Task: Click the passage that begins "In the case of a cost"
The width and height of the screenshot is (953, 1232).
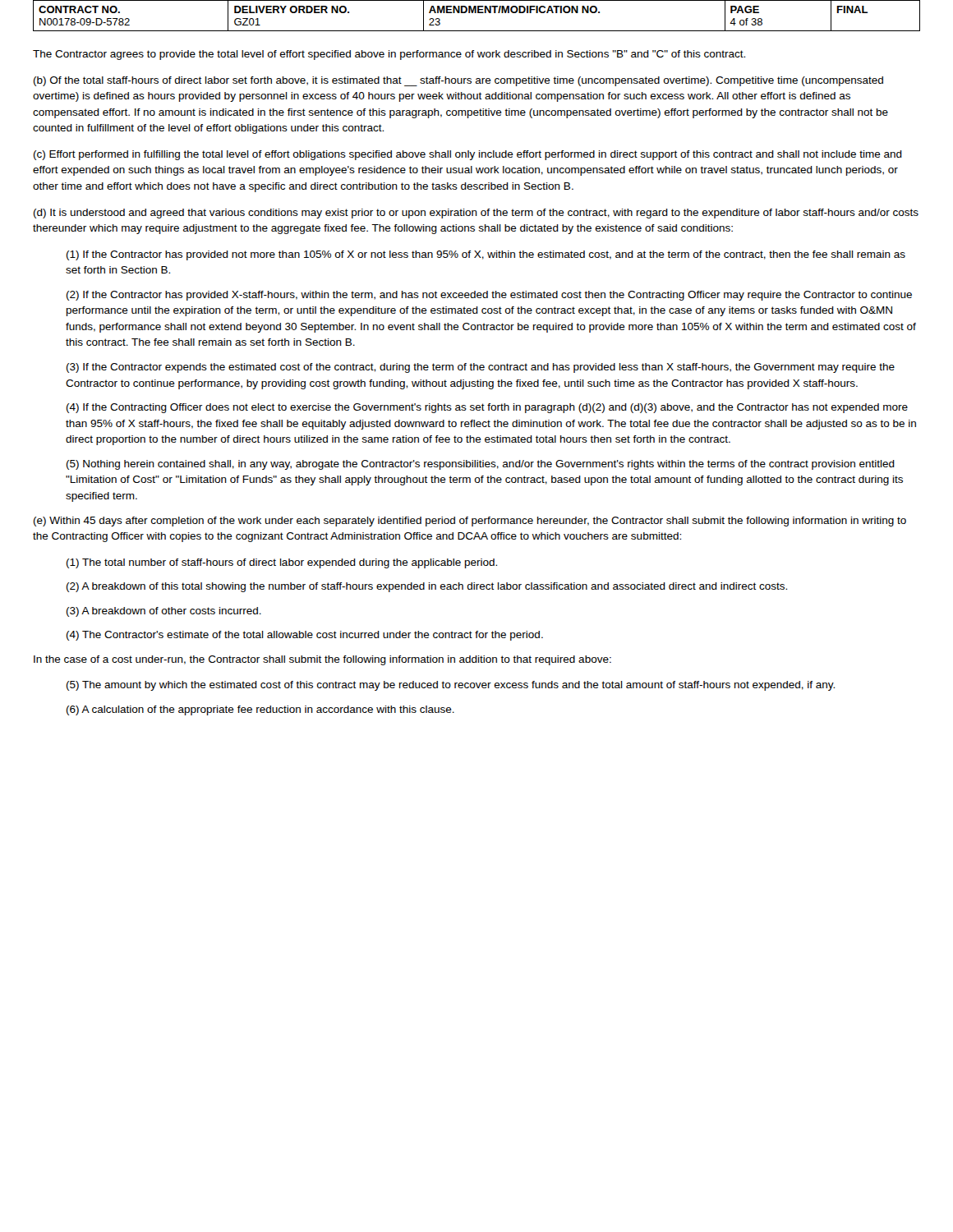Action: click(x=322, y=659)
